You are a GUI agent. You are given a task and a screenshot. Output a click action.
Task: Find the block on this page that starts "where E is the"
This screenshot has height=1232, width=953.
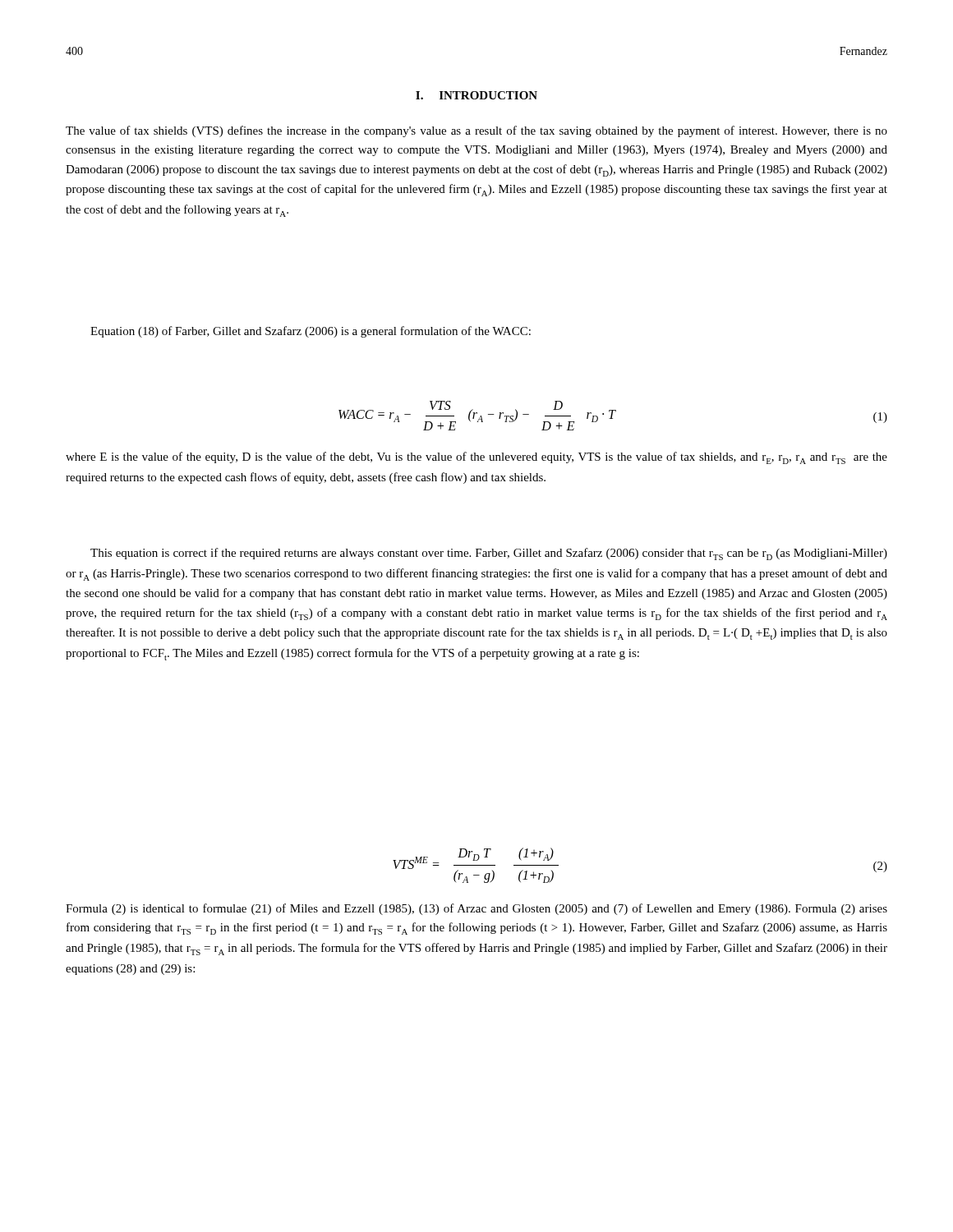(x=476, y=467)
